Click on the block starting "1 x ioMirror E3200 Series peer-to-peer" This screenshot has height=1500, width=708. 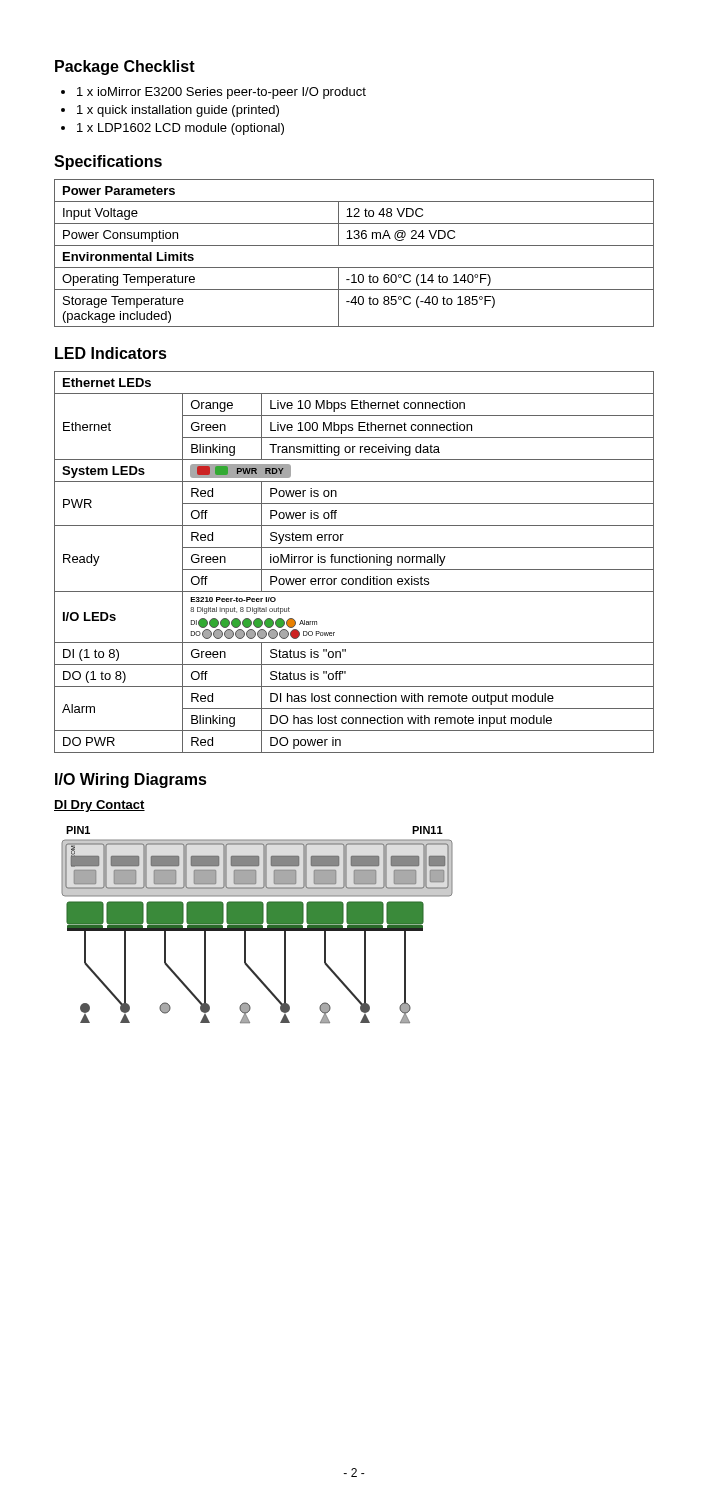pos(221,92)
